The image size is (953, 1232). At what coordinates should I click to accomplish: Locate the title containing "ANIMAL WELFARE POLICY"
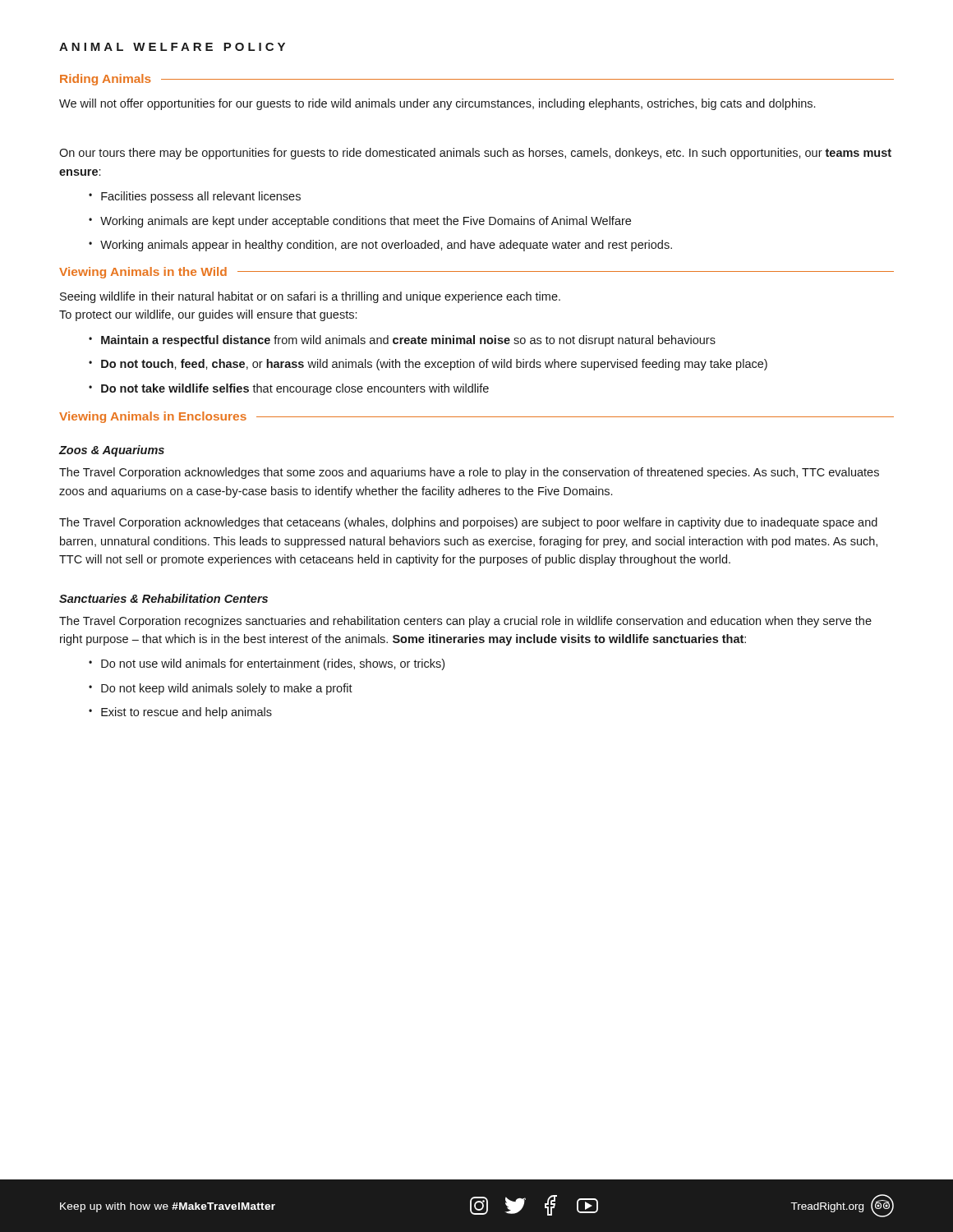coord(174,46)
